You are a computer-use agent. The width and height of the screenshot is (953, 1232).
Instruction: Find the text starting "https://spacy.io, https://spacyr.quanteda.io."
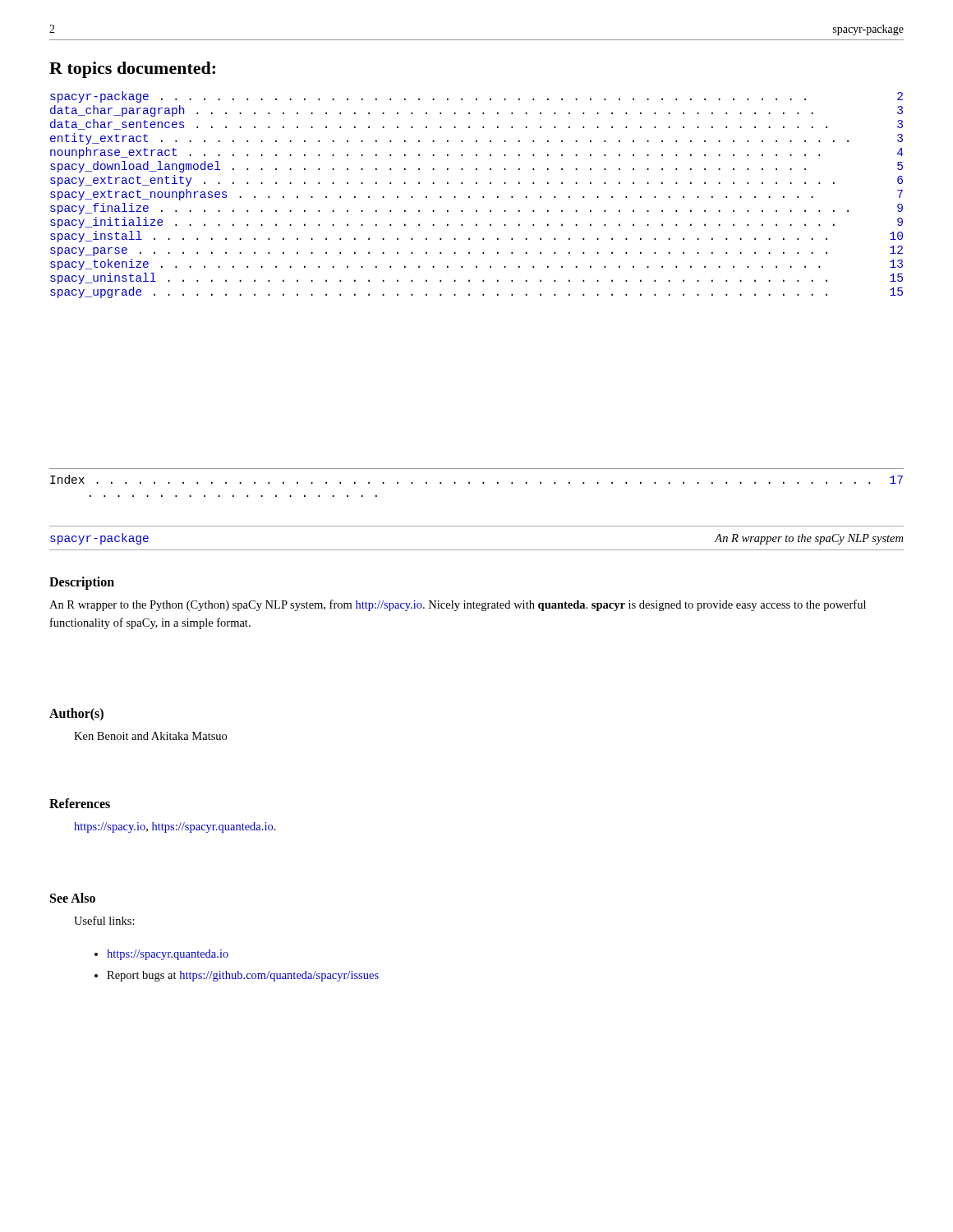(x=175, y=826)
